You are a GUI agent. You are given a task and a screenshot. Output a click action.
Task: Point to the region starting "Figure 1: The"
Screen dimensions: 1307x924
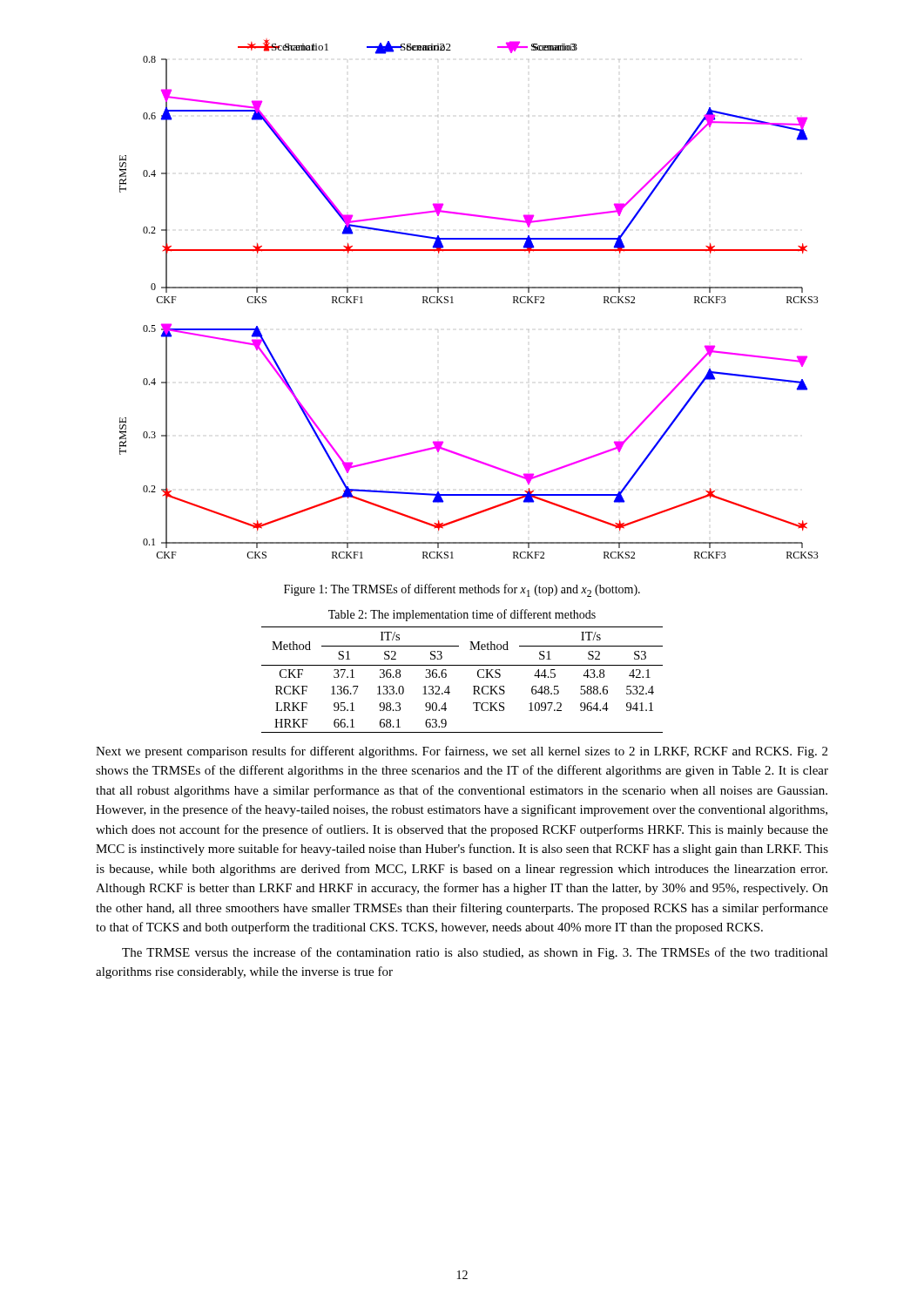(462, 591)
